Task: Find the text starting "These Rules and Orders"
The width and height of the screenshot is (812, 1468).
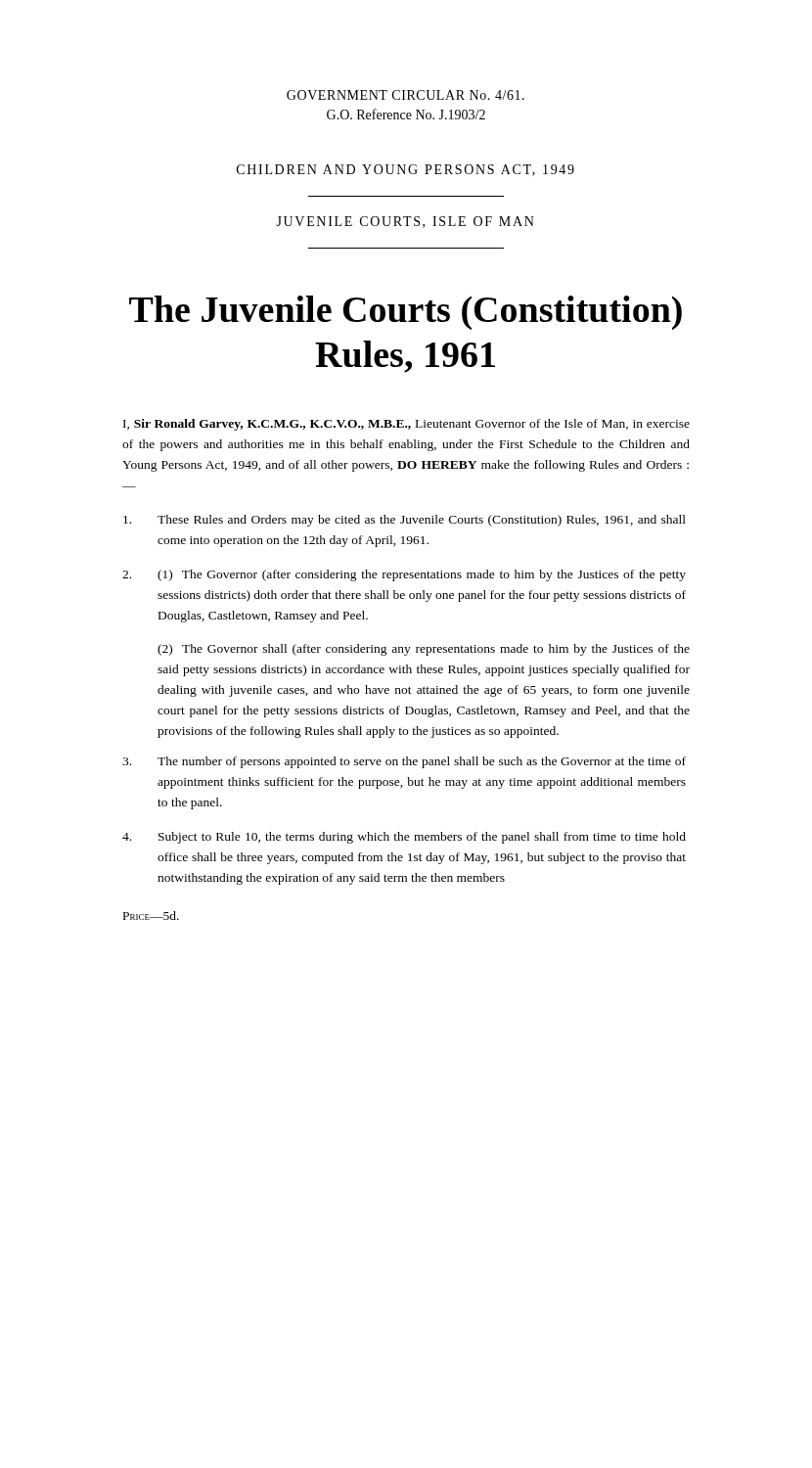Action: pyautogui.click(x=404, y=530)
